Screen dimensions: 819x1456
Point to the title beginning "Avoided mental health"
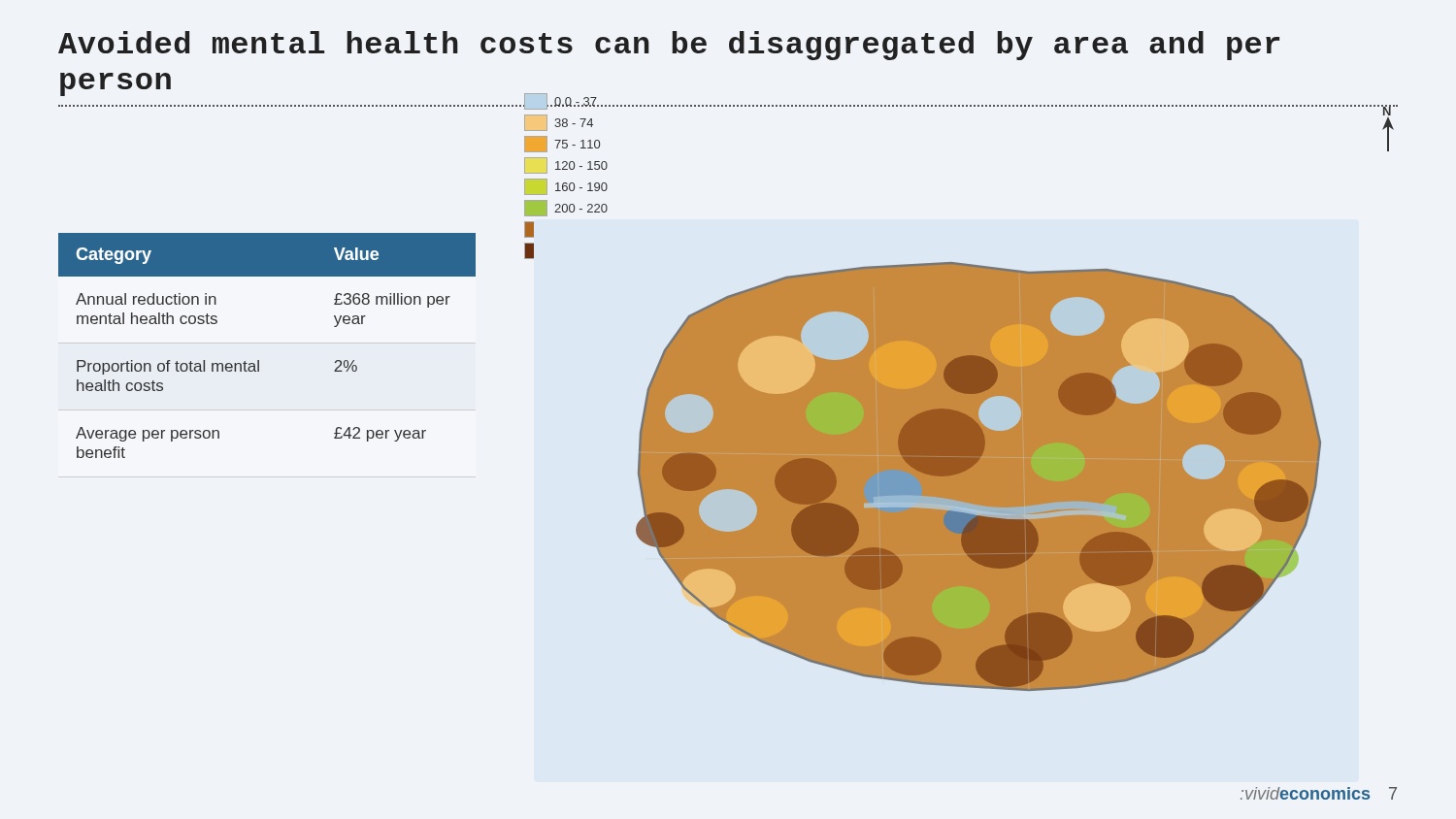728,67
